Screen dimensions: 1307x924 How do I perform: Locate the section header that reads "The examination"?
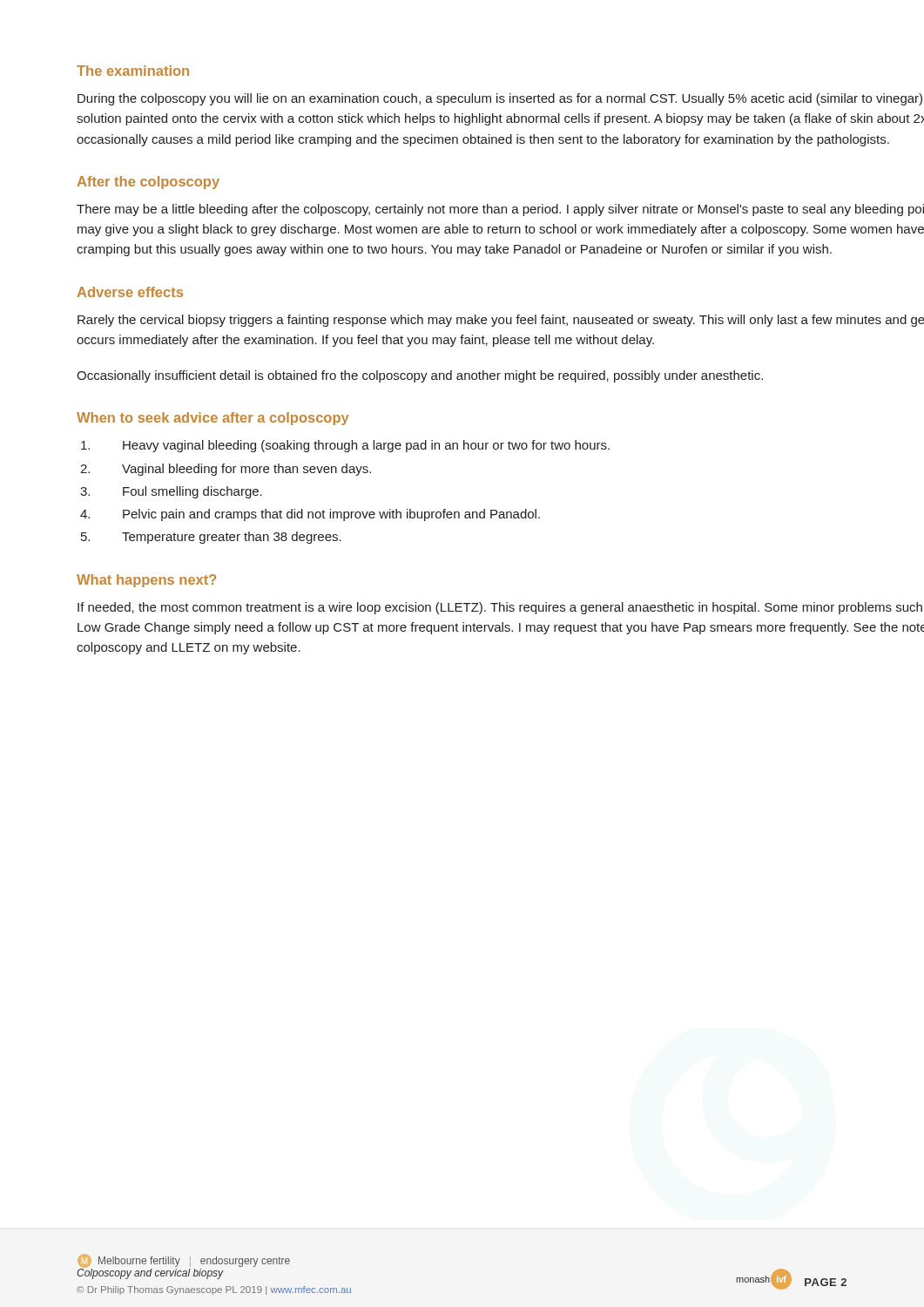tap(133, 71)
